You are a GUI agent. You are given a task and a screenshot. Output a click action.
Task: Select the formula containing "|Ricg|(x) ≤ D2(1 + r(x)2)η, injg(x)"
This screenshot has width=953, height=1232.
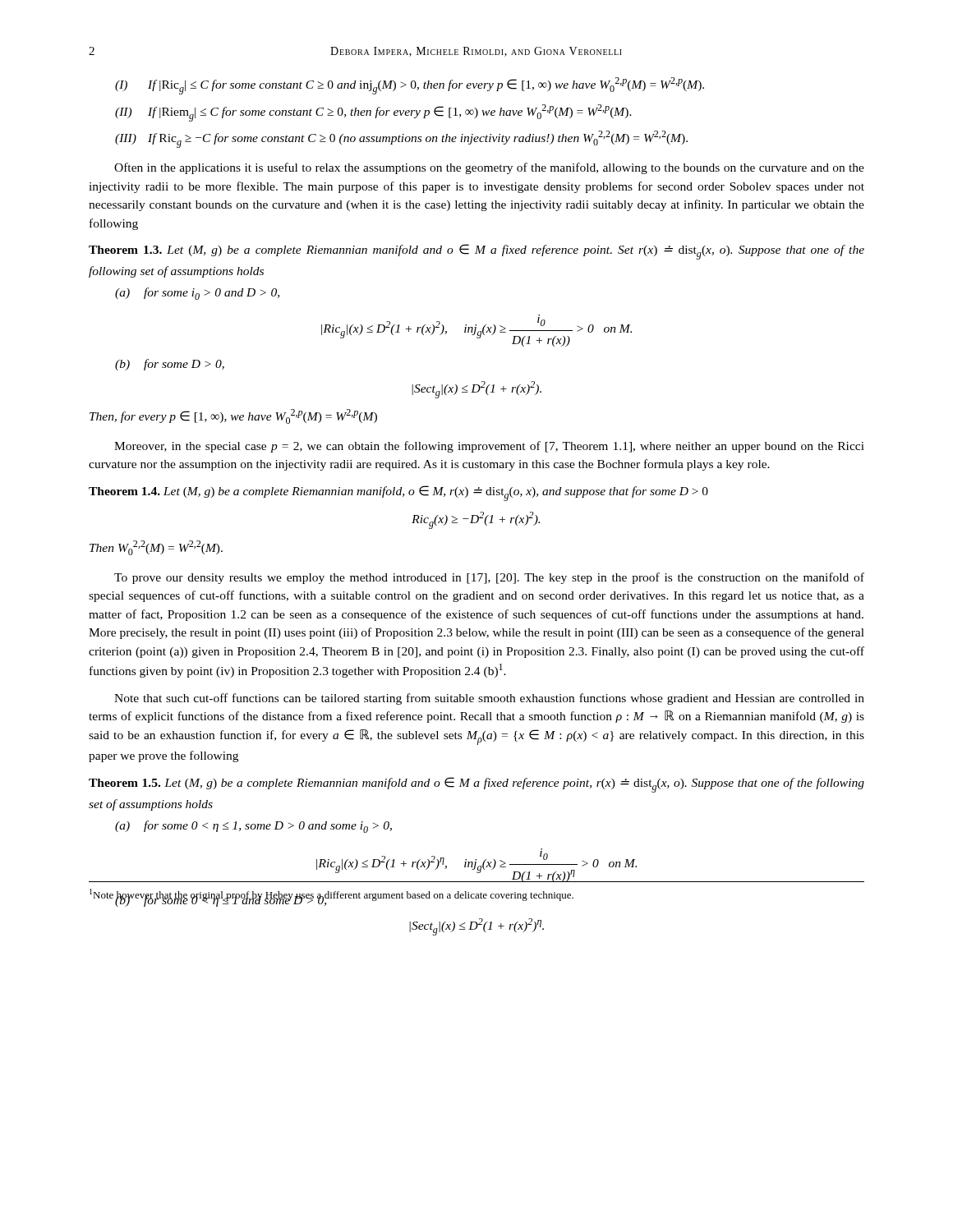pos(476,864)
